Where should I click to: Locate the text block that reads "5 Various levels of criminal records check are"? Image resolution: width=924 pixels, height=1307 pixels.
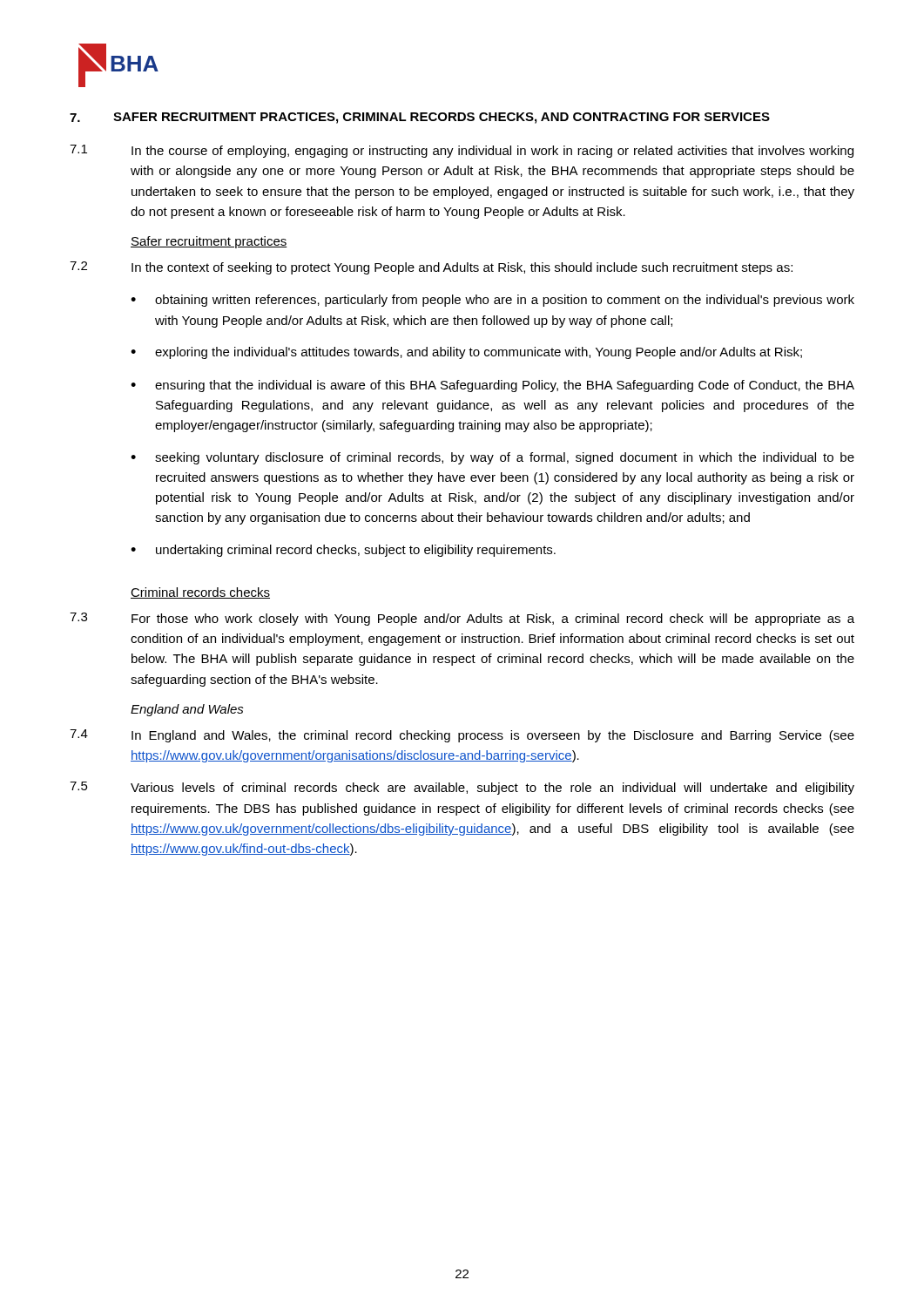[x=462, y=818]
